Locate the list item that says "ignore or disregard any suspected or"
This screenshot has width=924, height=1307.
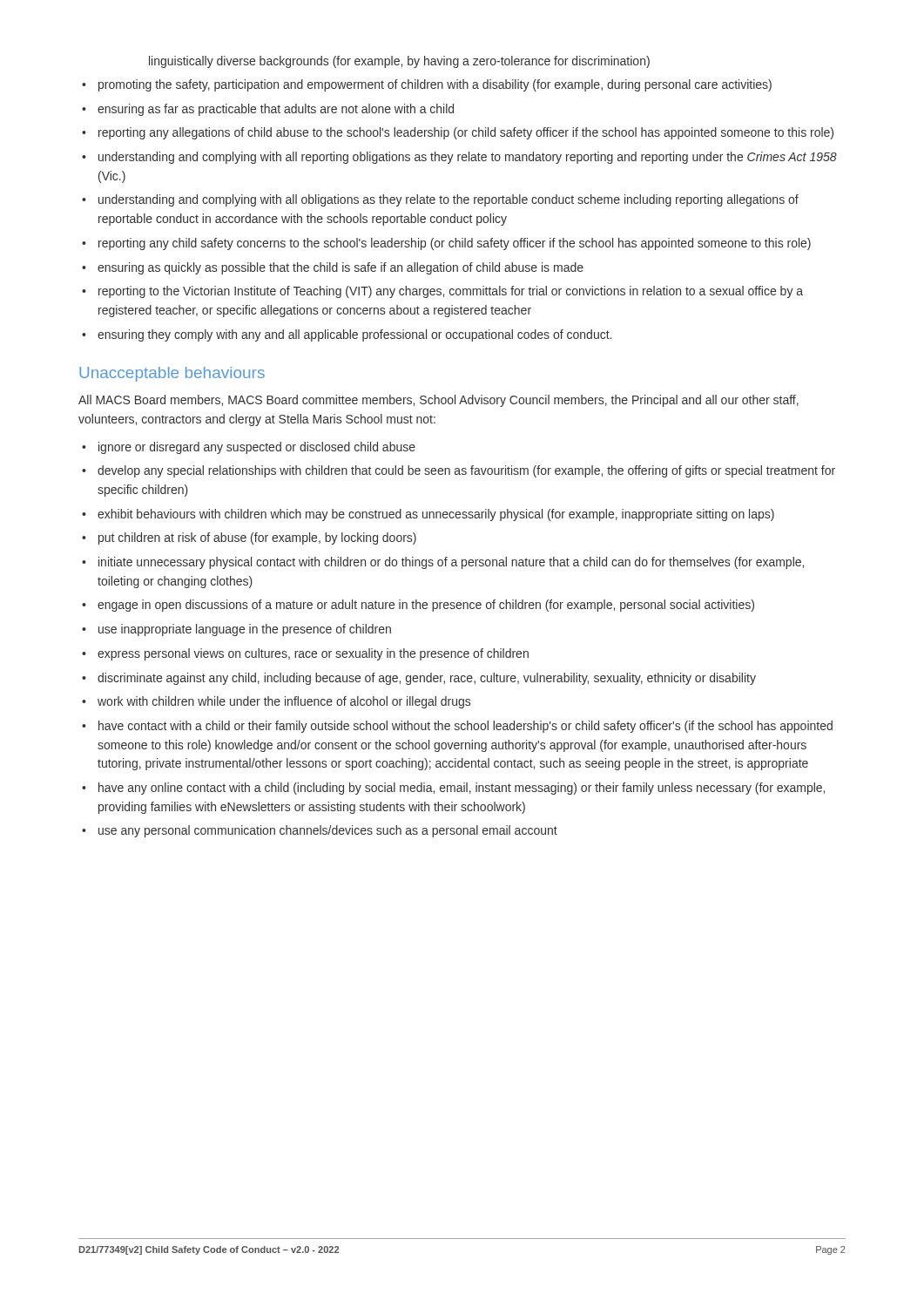[x=249, y=448]
